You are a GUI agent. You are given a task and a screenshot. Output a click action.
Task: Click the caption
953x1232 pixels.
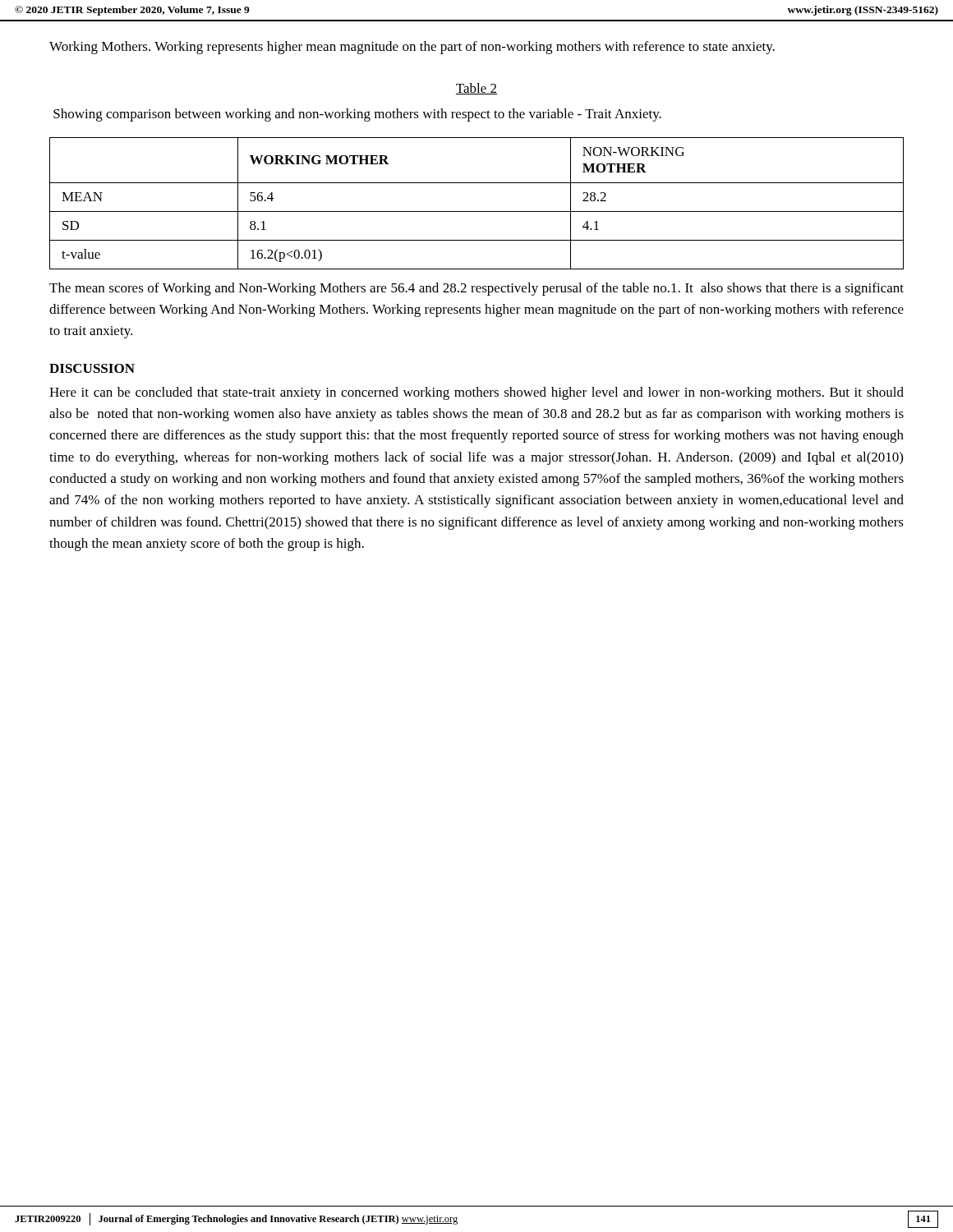click(x=356, y=114)
